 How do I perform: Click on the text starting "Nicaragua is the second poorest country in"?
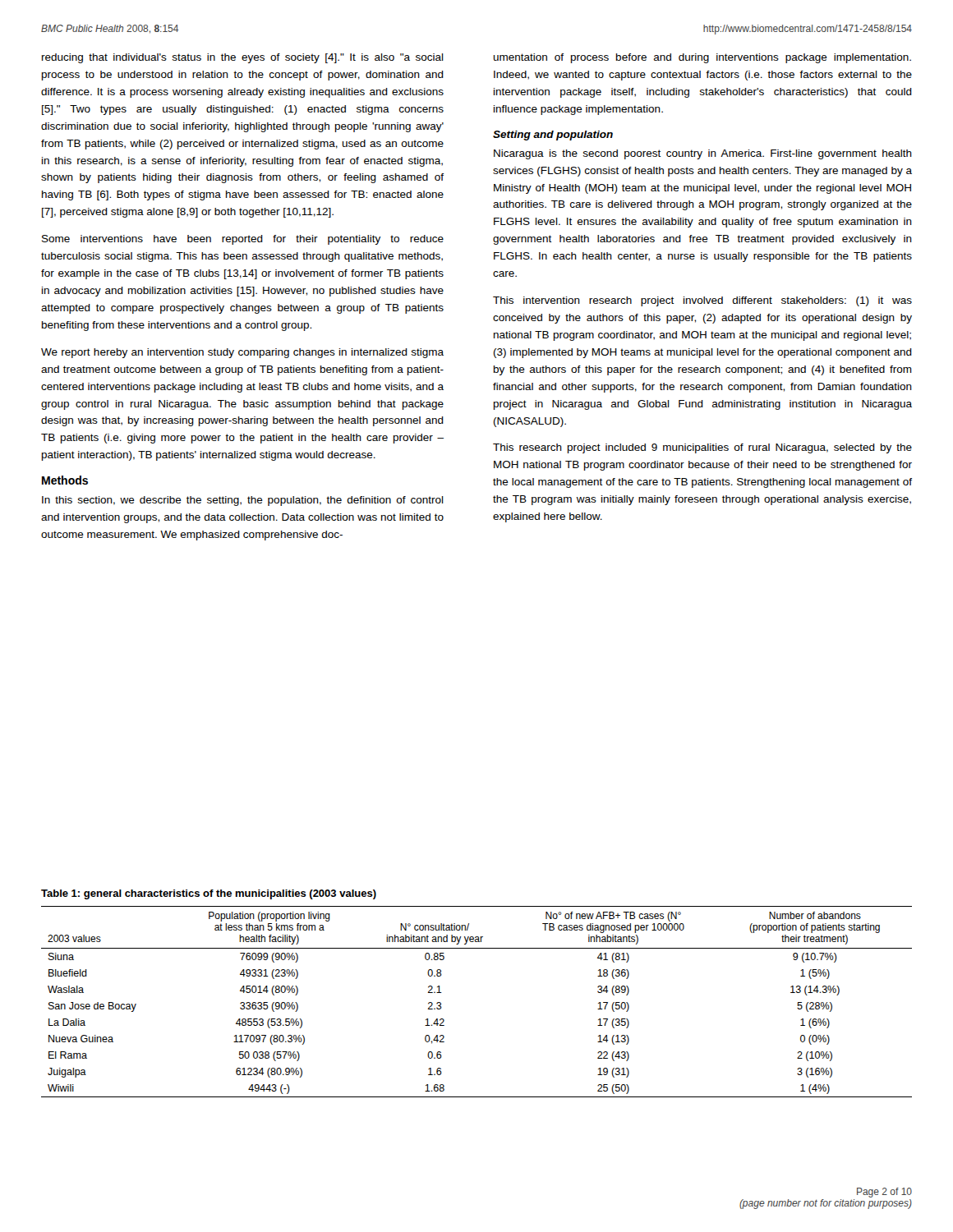702,213
